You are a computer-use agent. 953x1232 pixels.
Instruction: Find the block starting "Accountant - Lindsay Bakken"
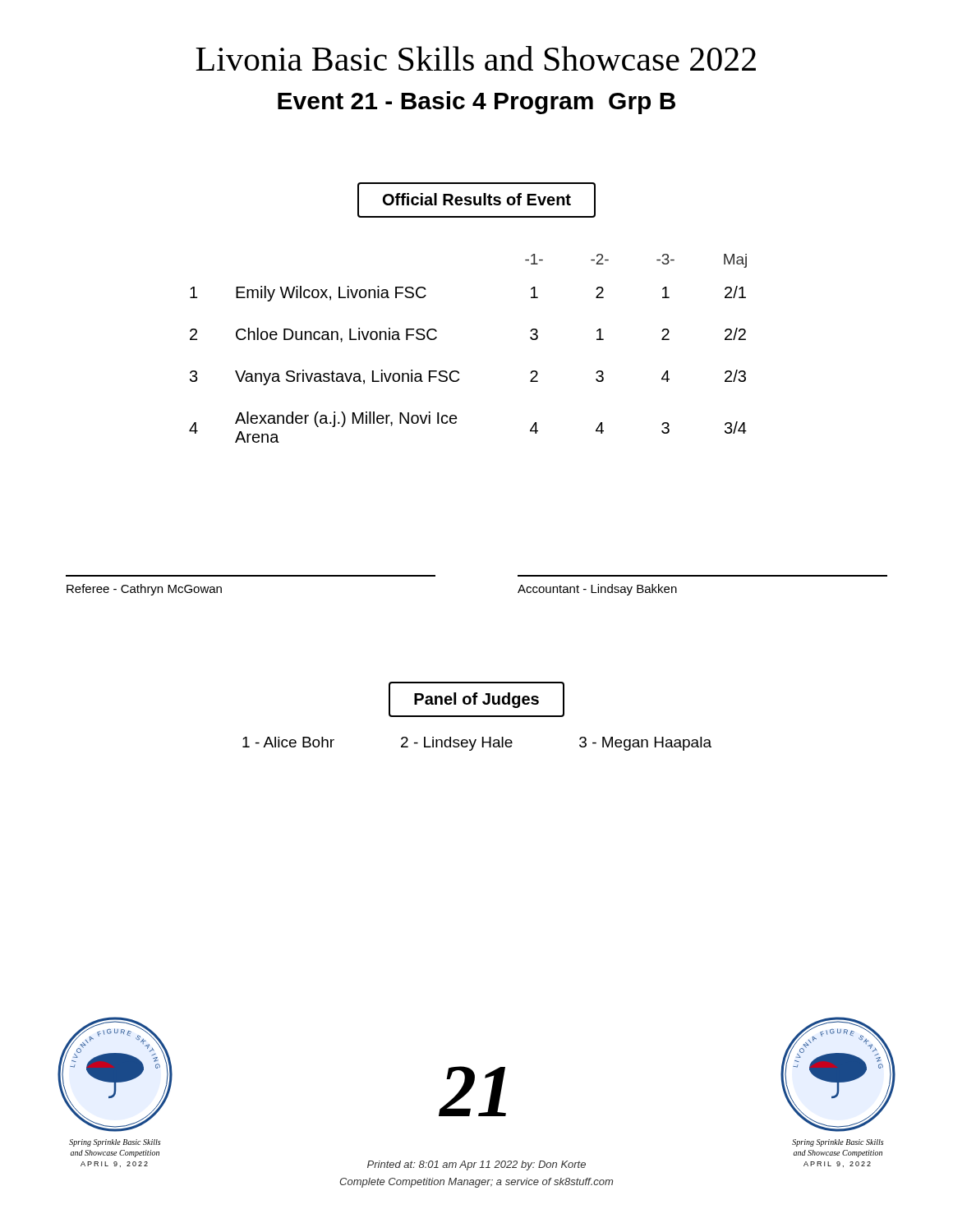(x=702, y=585)
